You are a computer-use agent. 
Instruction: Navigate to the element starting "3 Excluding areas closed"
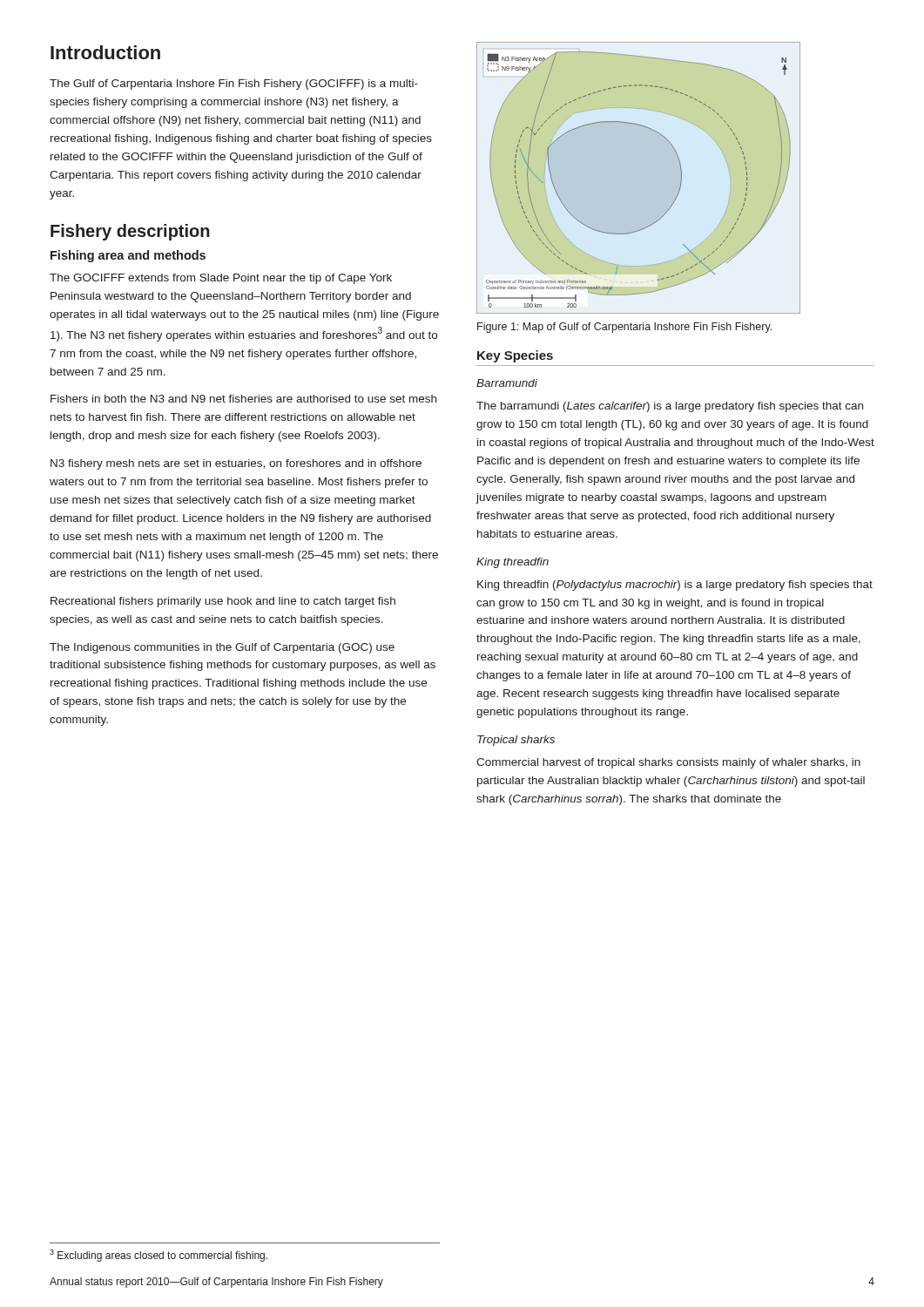click(x=159, y=1255)
